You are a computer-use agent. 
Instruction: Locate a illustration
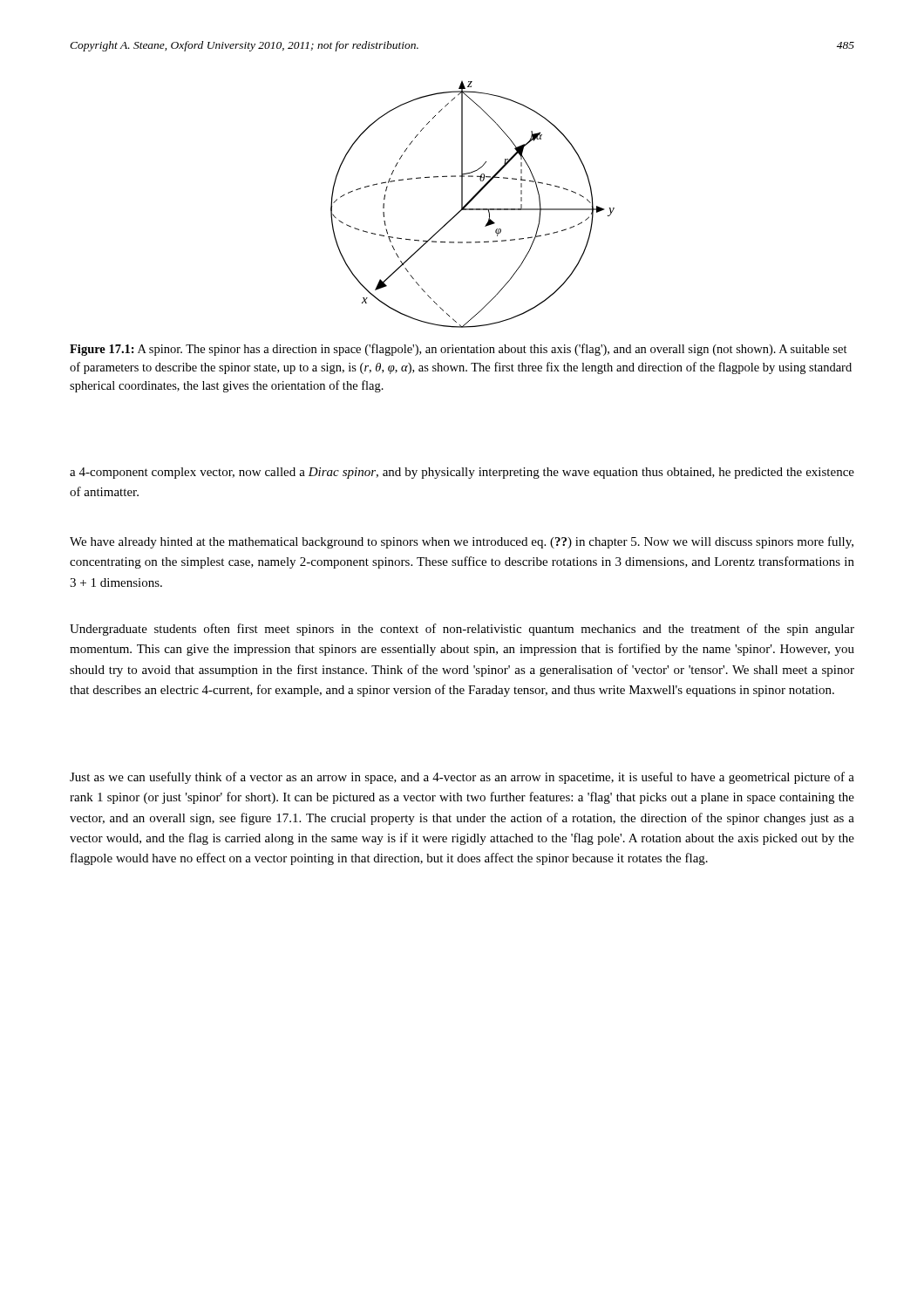462,201
